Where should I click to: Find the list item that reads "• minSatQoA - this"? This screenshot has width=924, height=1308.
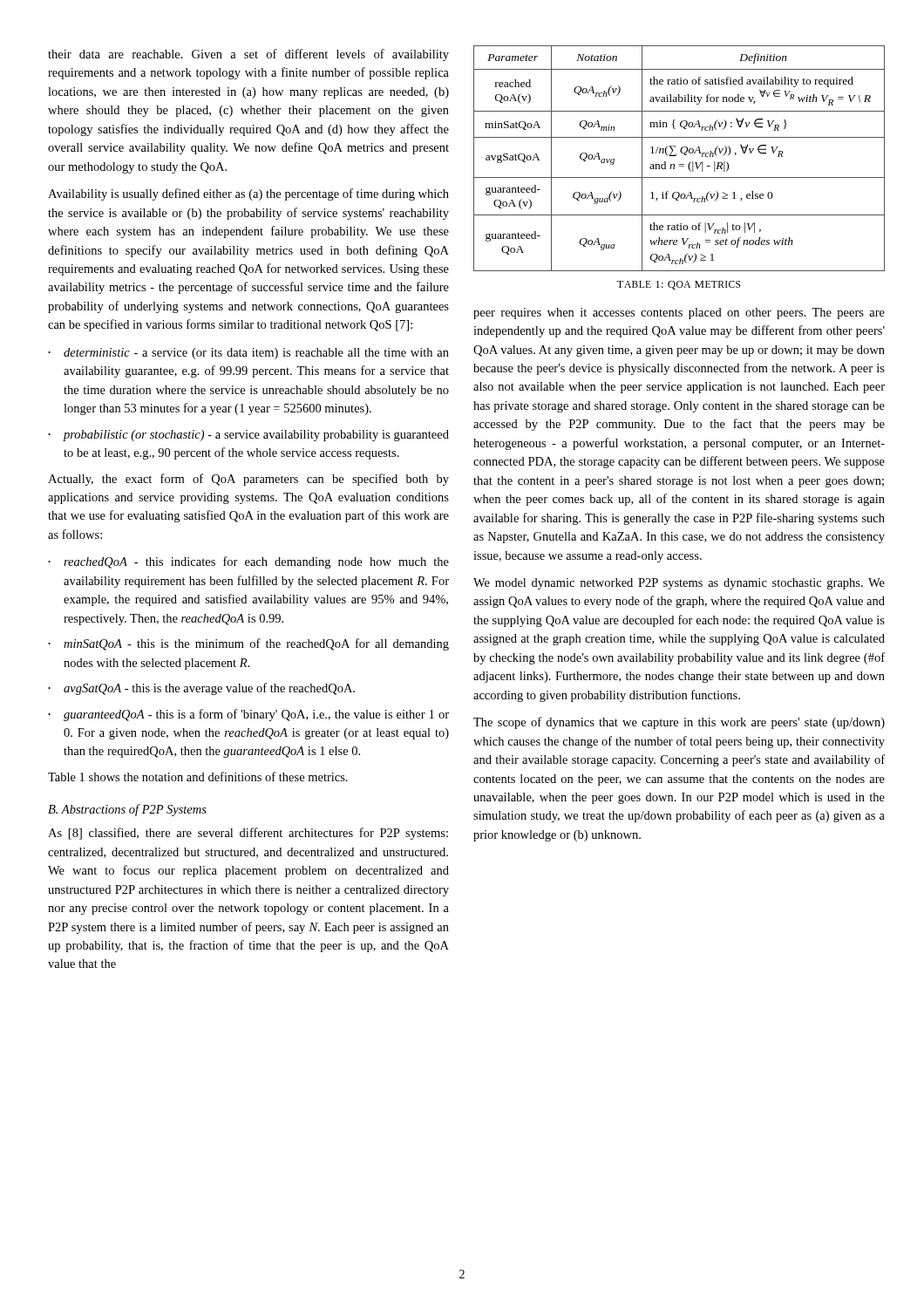click(x=248, y=654)
